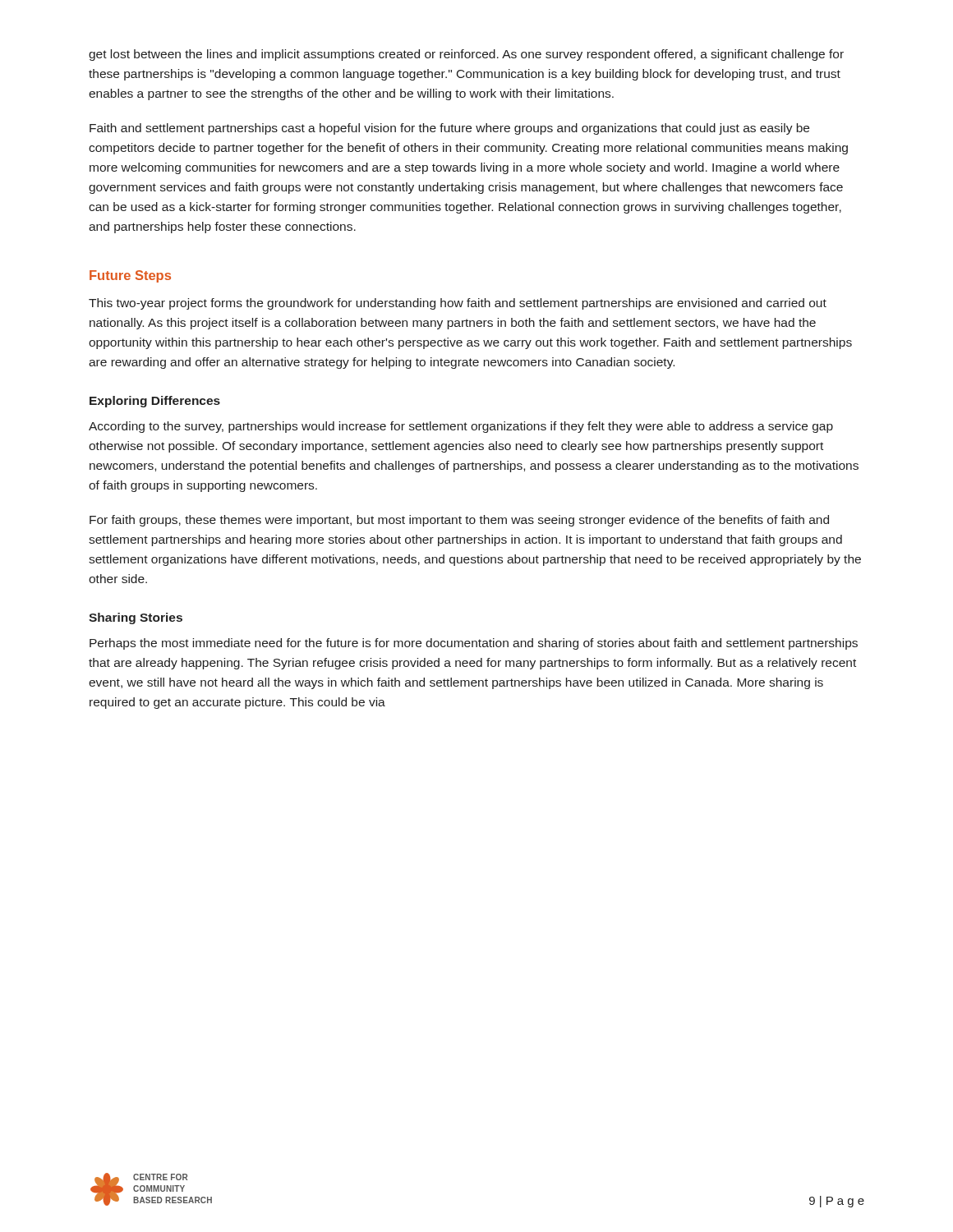
Task: Click the passage that begins "For faith groups, these themes were"
Action: point(475,549)
